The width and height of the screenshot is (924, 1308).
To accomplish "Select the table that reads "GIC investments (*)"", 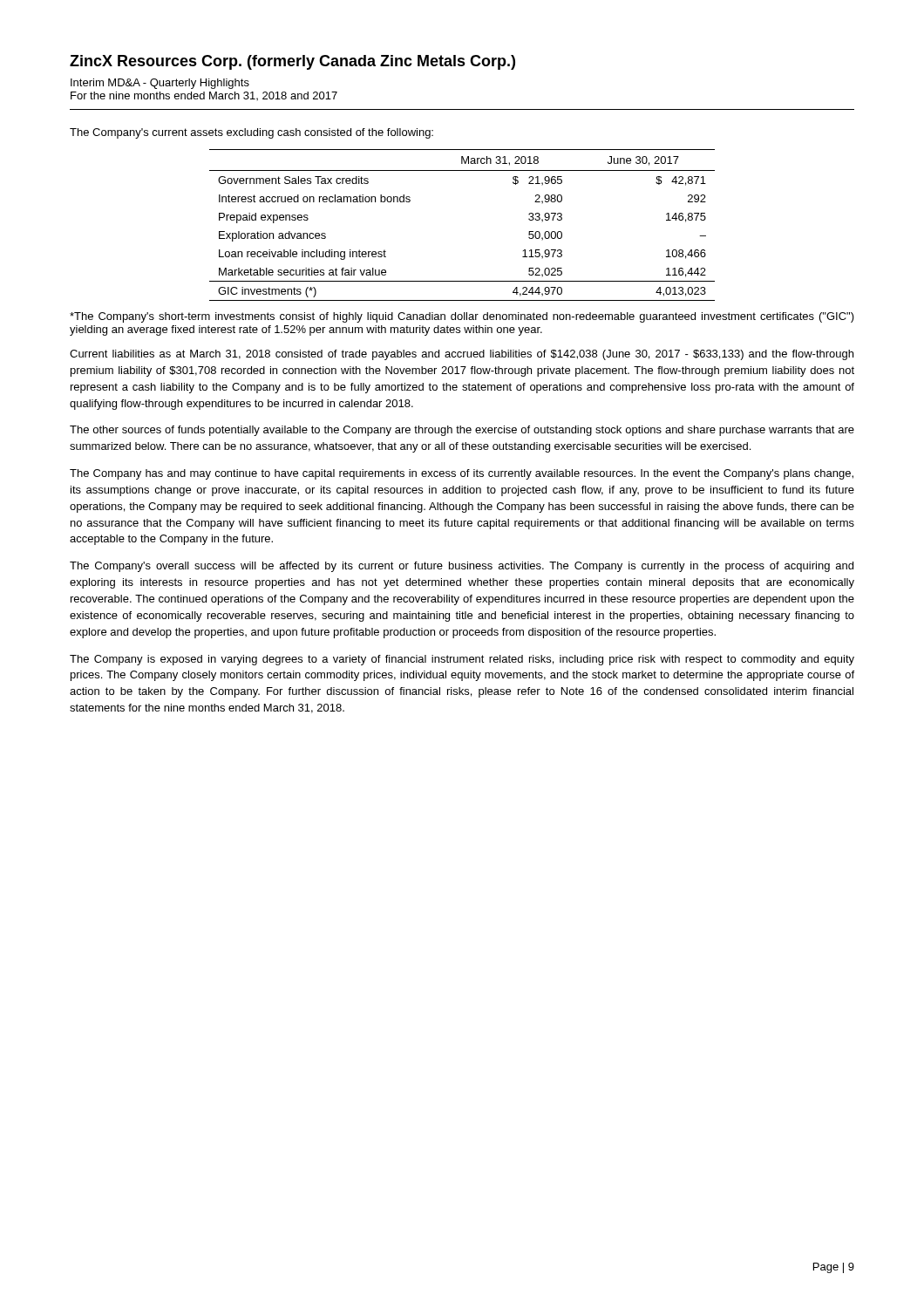I will click(462, 225).
